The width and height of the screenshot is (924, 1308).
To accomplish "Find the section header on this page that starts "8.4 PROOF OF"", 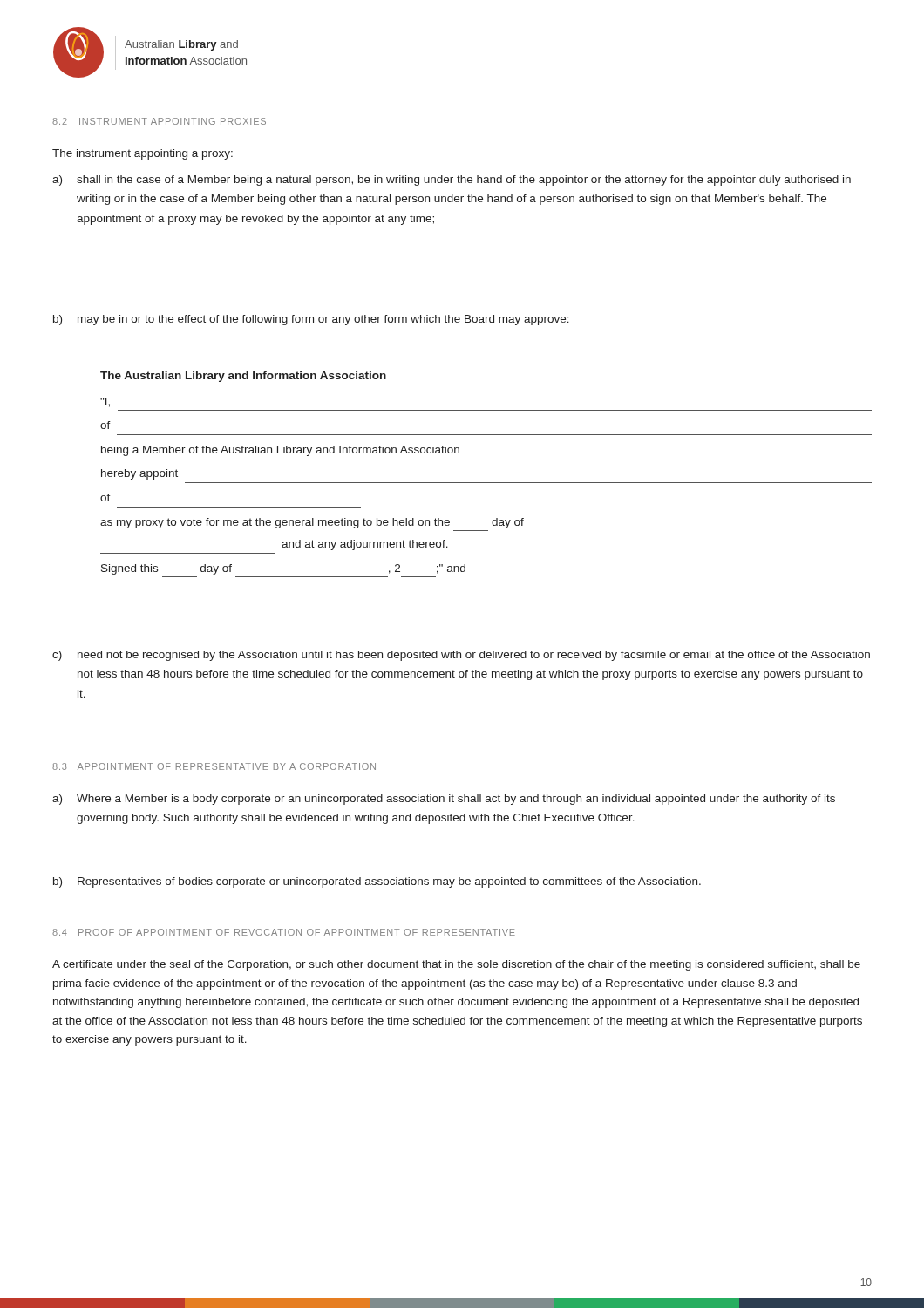I will pyautogui.click(x=284, y=932).
